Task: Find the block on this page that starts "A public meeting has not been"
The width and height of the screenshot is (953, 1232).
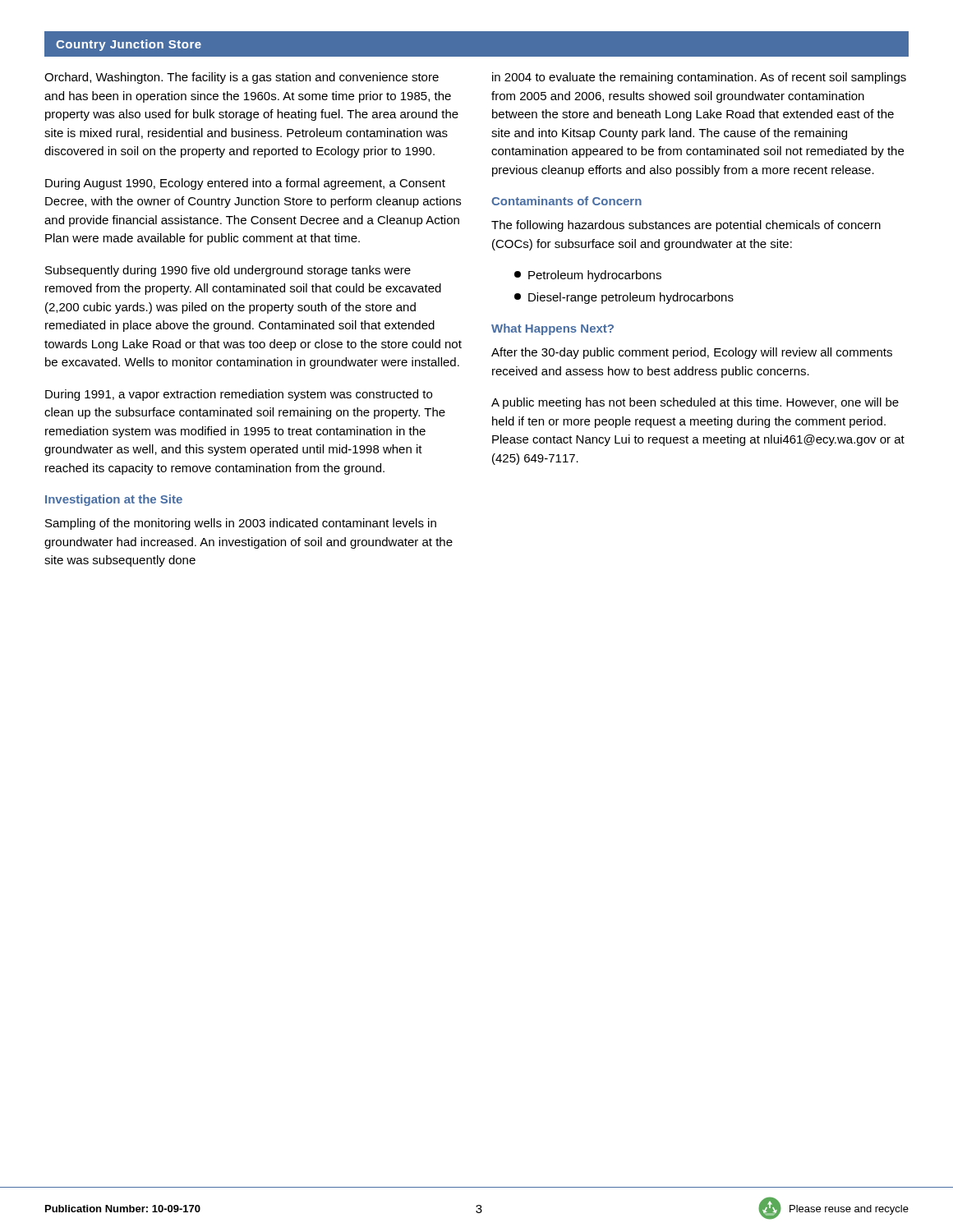Action: click(x=698, y=430)
